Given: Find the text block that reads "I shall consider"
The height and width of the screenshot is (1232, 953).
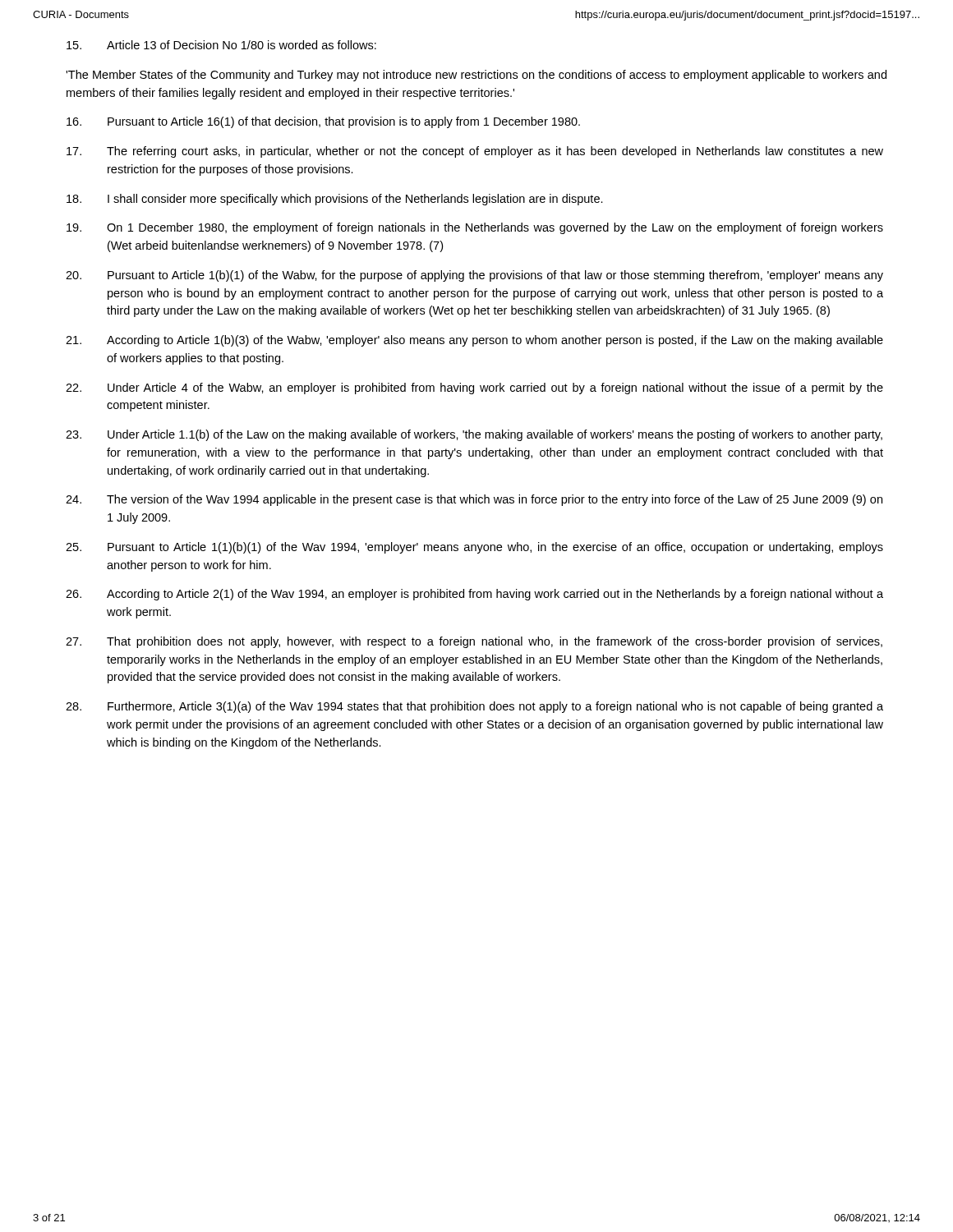Looking at the screenshot, I should (474, 199).
